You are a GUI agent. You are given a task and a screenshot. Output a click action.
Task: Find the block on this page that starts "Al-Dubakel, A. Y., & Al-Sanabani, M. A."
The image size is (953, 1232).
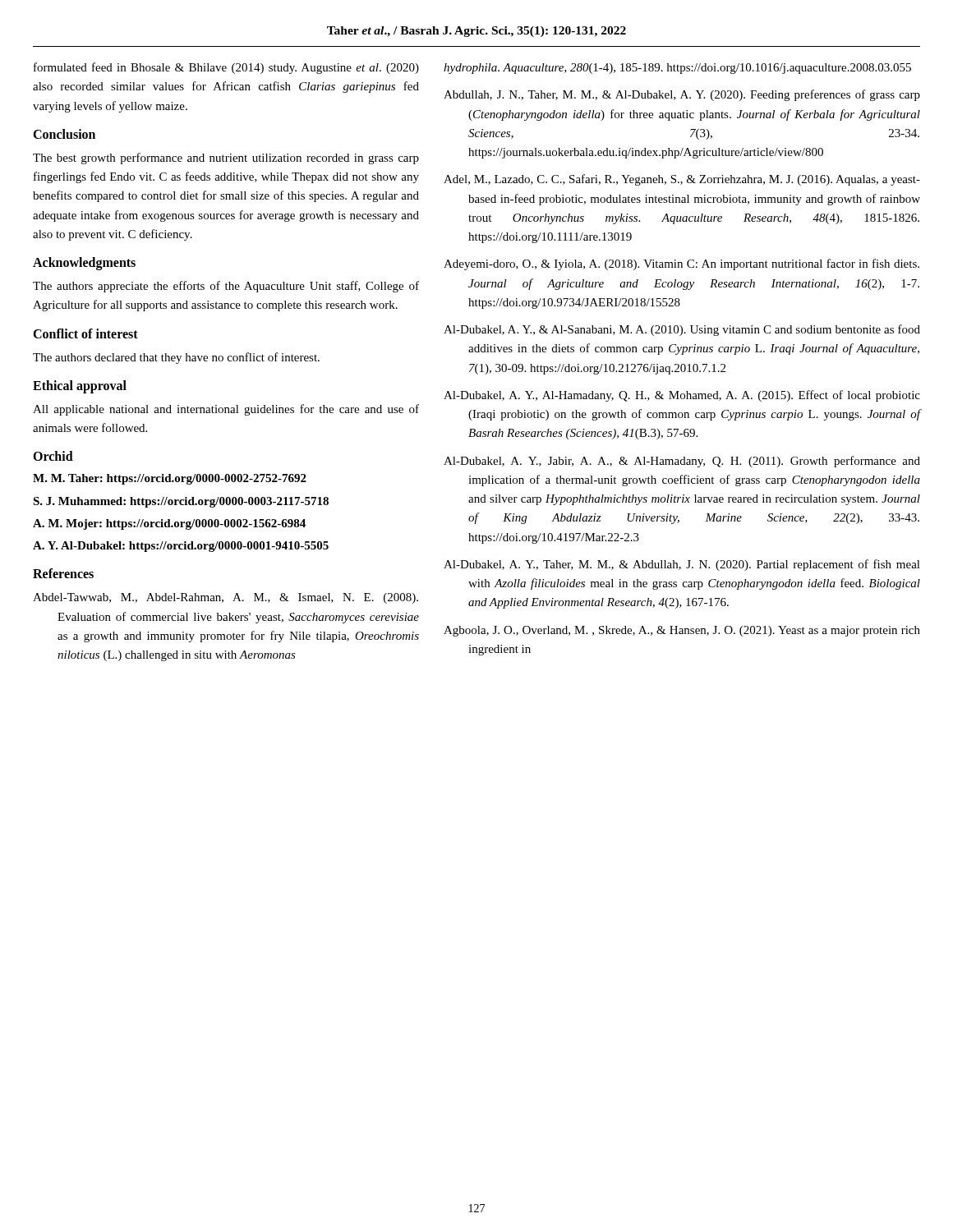[x=682, y=348]
